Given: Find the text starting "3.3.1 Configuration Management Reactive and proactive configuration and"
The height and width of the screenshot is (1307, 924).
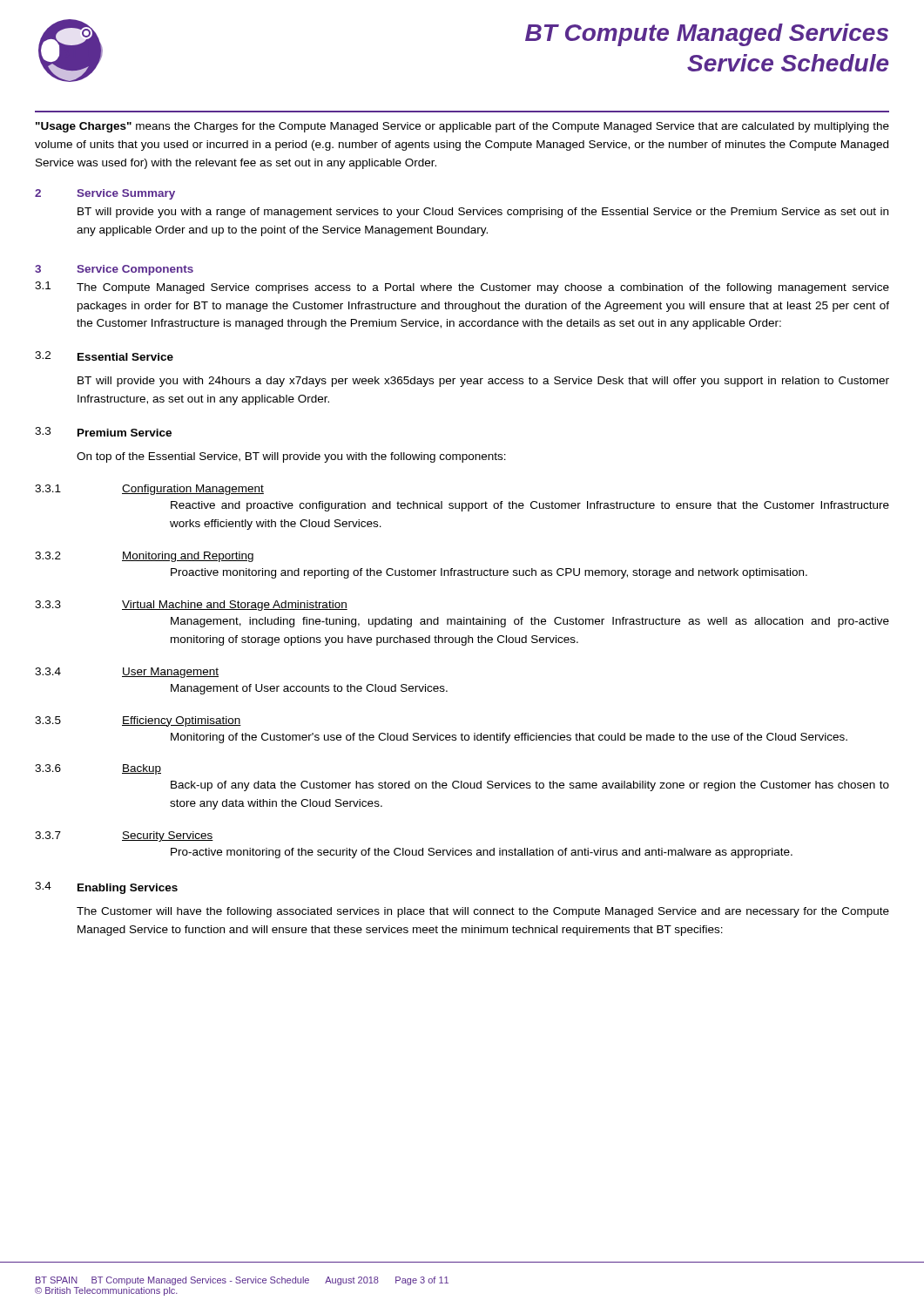Looking at the screenshot, I should tap(462, 512).
